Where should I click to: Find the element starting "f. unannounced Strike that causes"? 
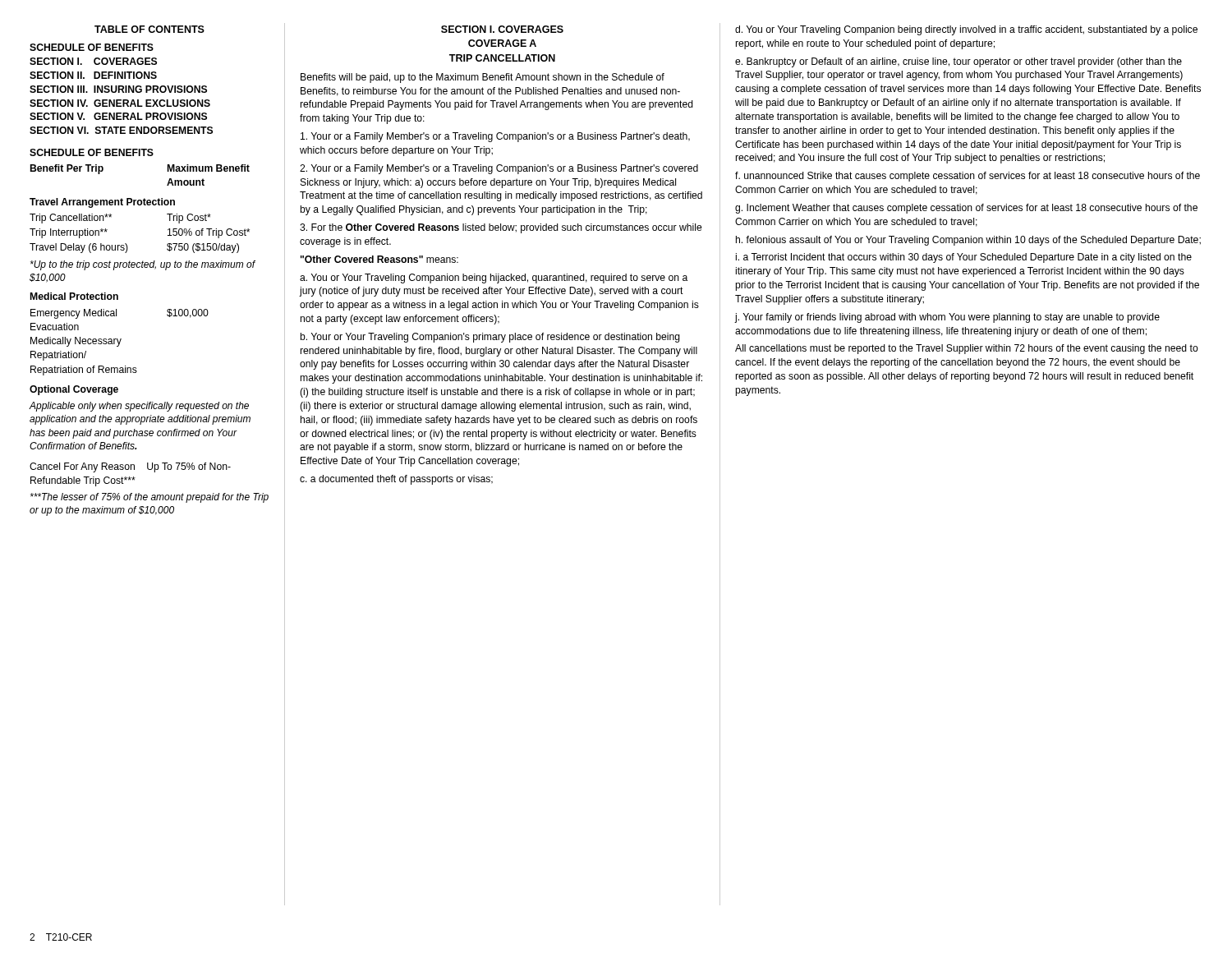coord(968,183)
